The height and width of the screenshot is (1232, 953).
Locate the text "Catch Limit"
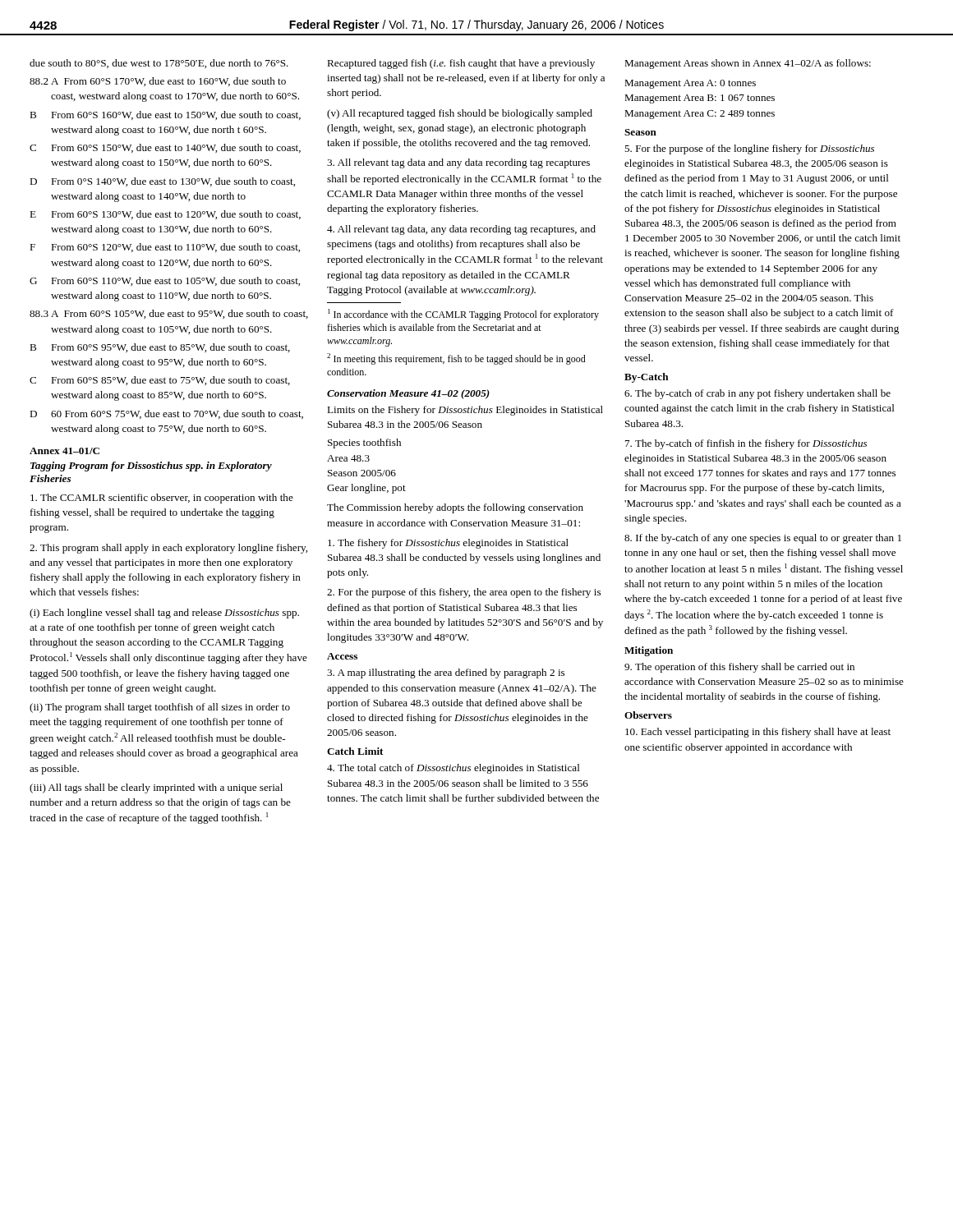click(x=355, y=751)
